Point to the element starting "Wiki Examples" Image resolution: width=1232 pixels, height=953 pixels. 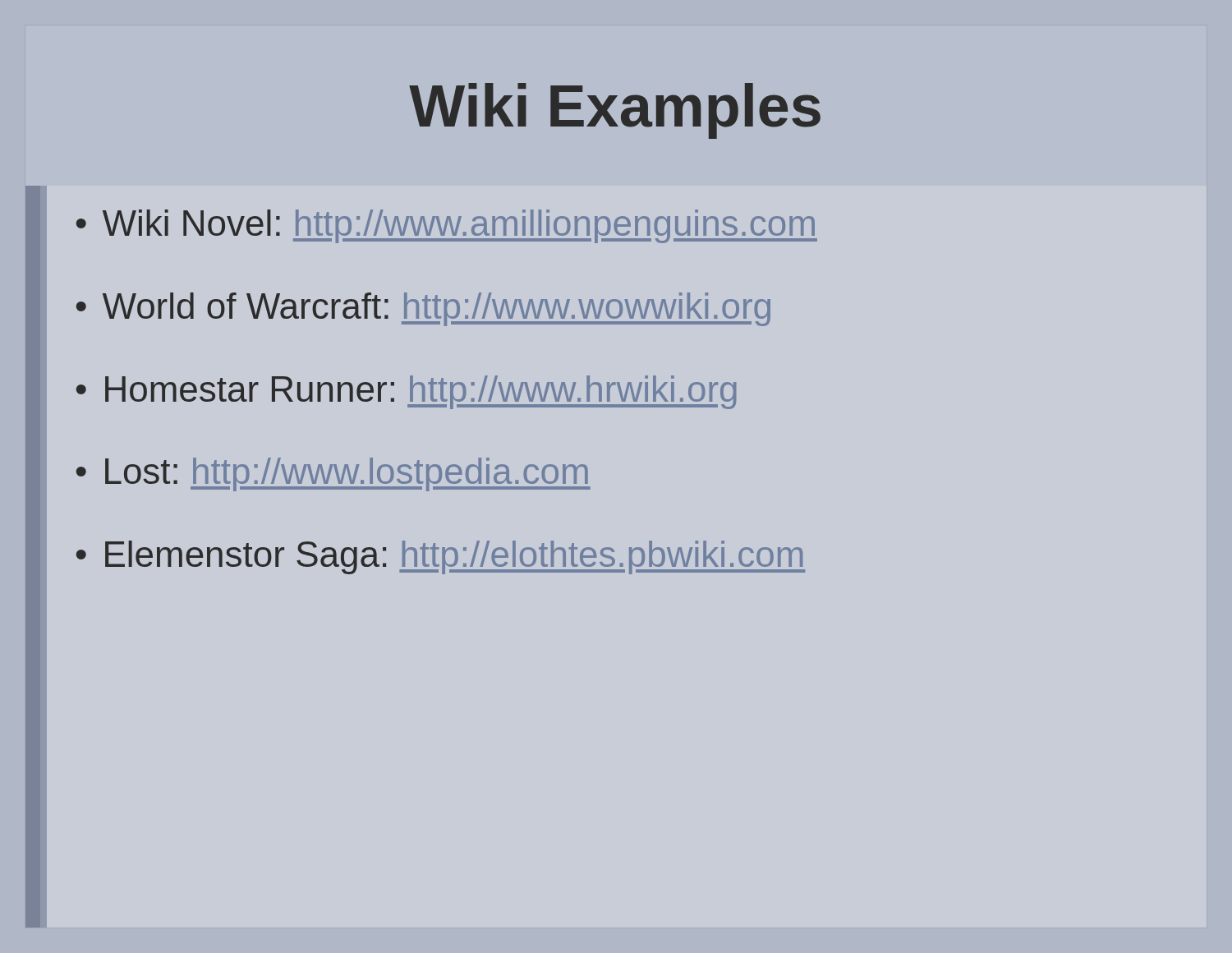(x=616, y=106)
